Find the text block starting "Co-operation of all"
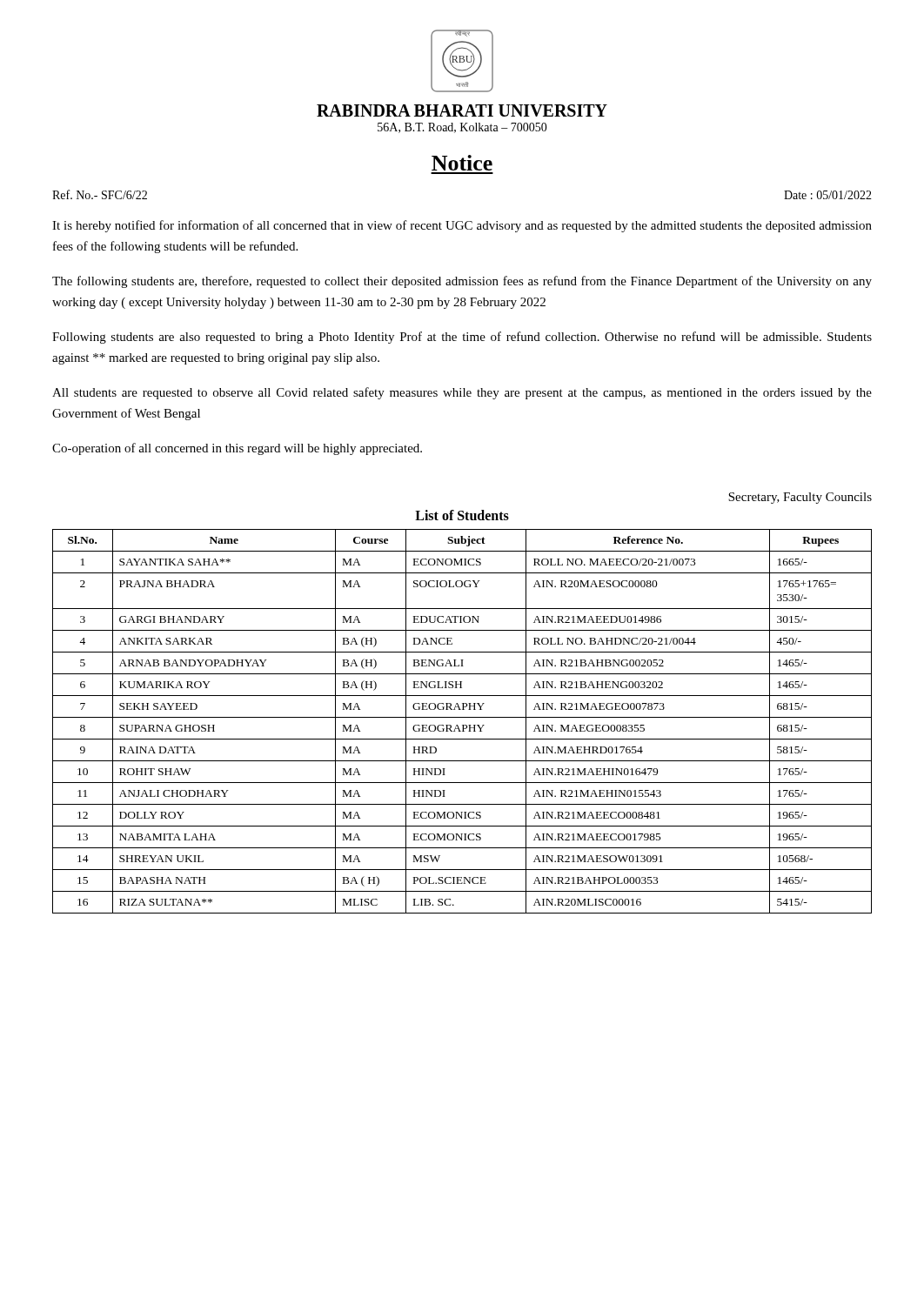 tap(238, 448)
